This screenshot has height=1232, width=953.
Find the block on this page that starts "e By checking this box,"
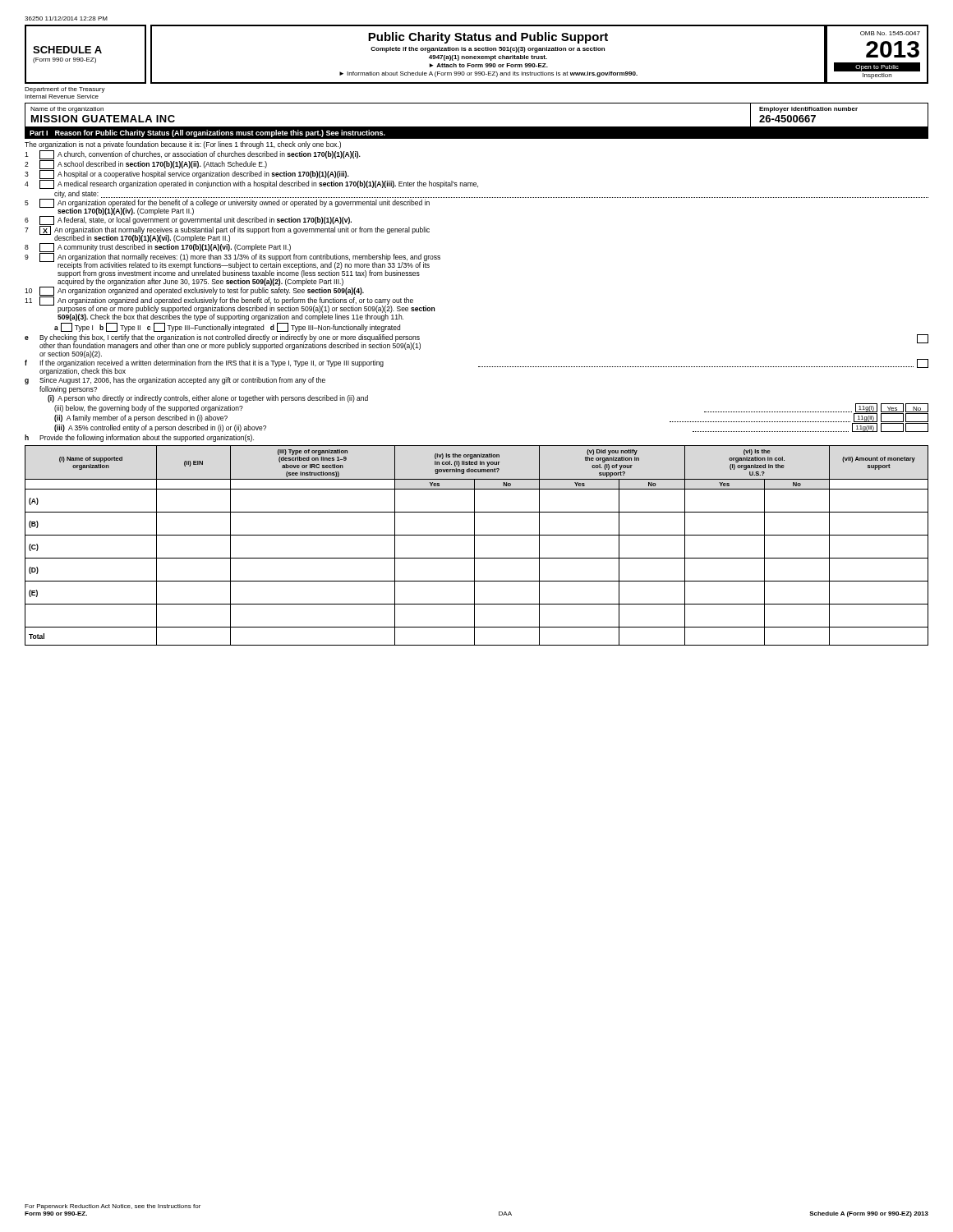coord(220,346)
